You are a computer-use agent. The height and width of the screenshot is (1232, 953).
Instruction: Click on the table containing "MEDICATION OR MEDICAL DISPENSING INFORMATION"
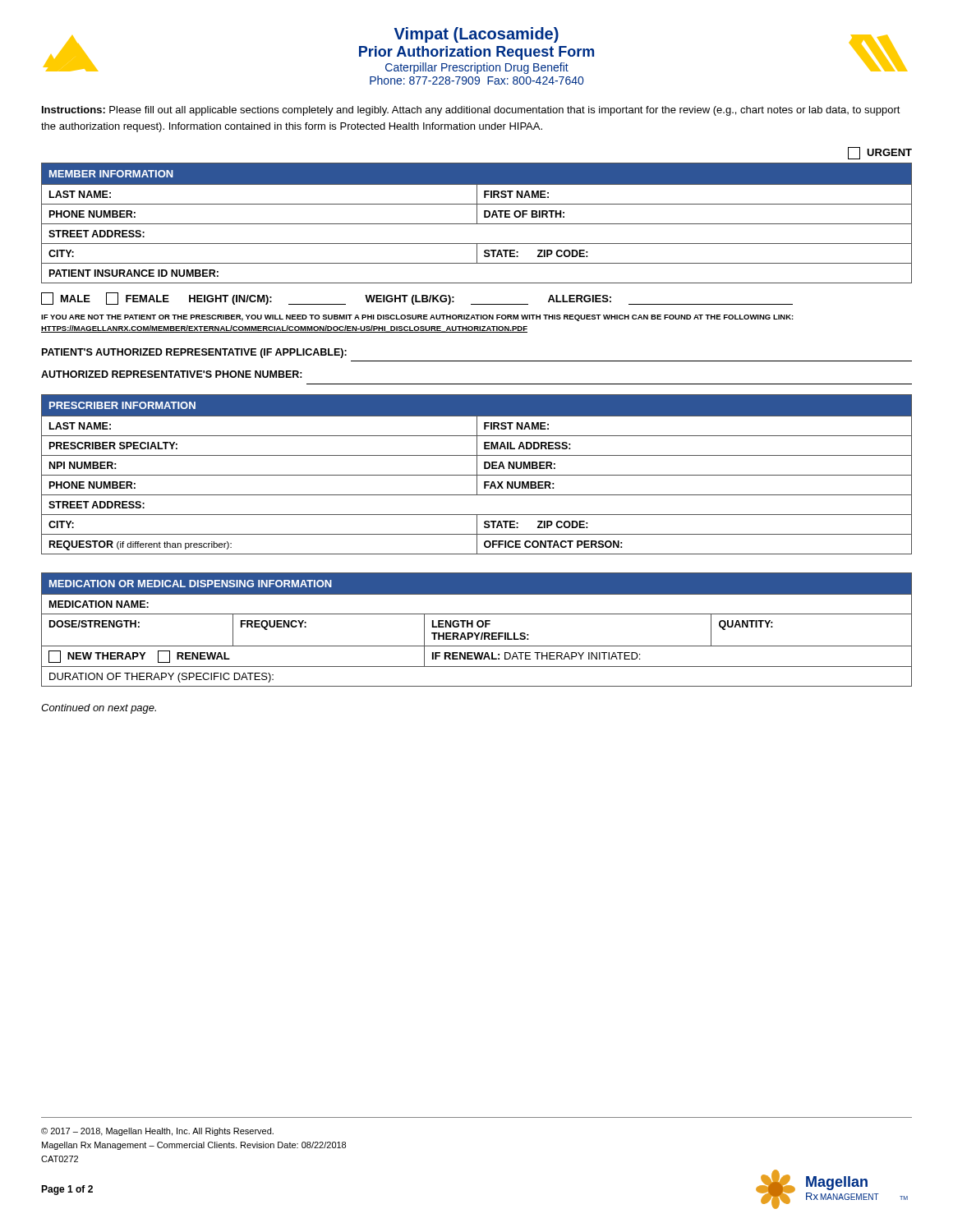tap(476, 629)
